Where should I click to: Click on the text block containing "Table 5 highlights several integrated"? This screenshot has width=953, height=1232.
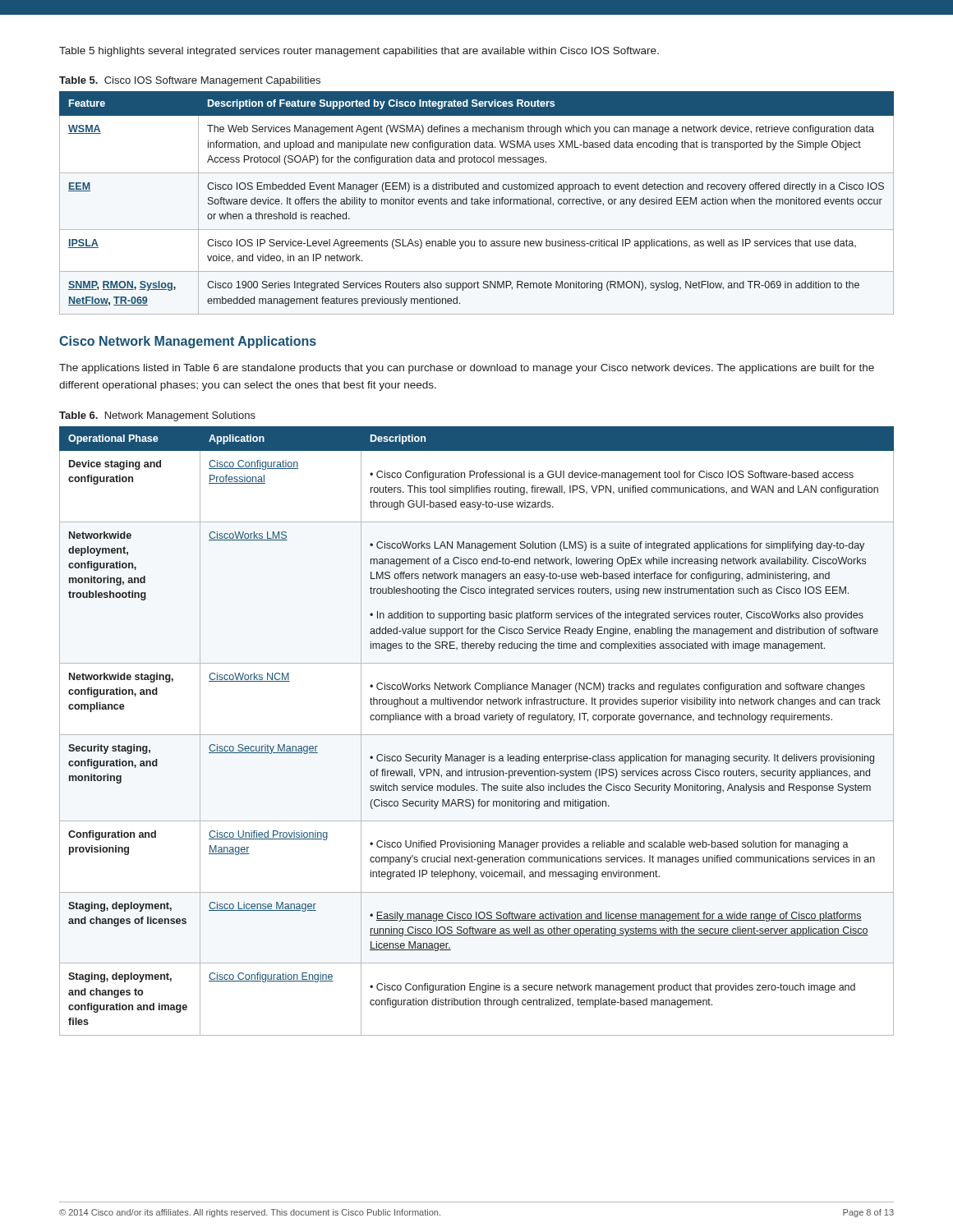click(x=476, y=51)
